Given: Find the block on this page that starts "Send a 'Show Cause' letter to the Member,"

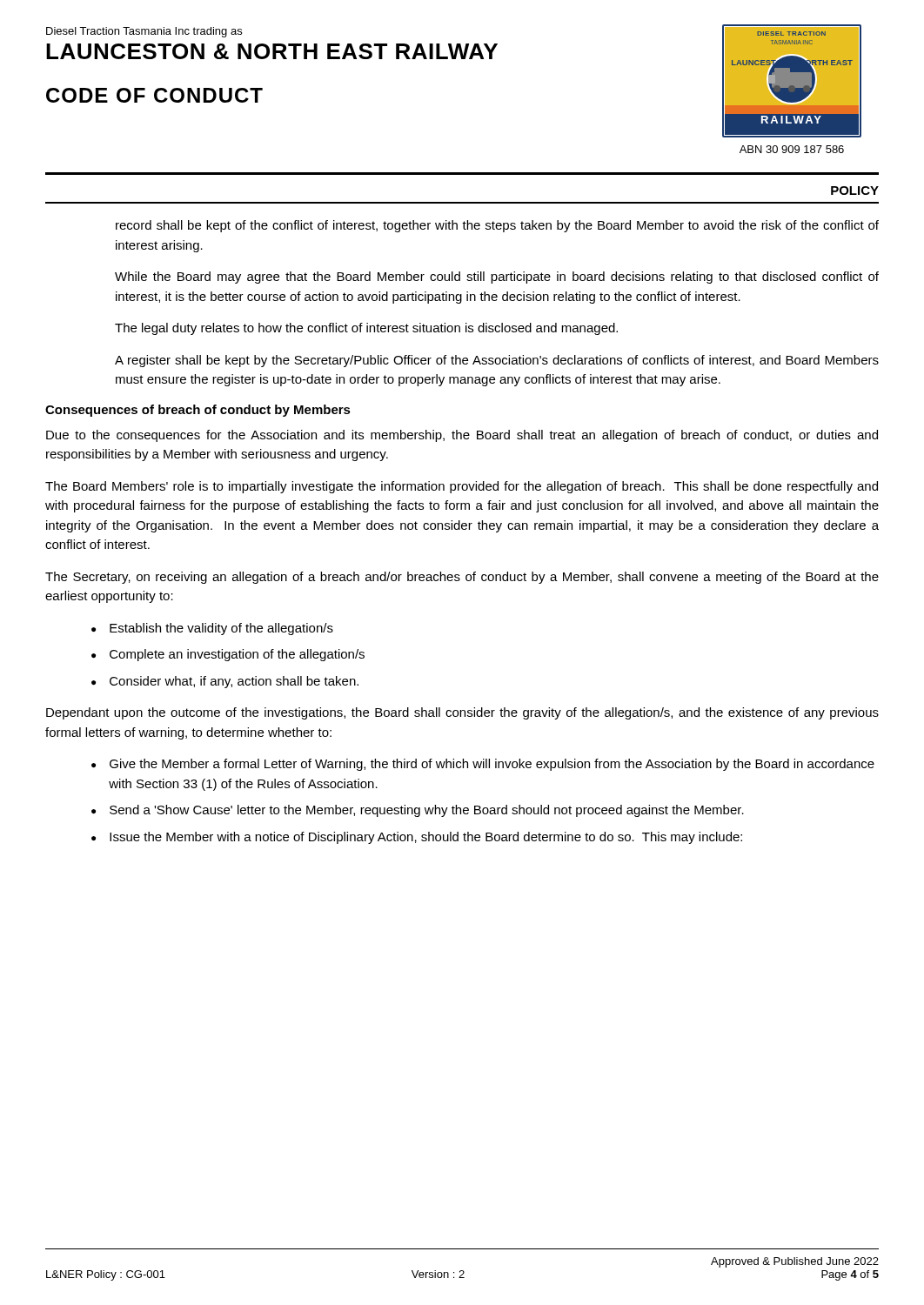Looking at the screenshot, I should 494,810.
